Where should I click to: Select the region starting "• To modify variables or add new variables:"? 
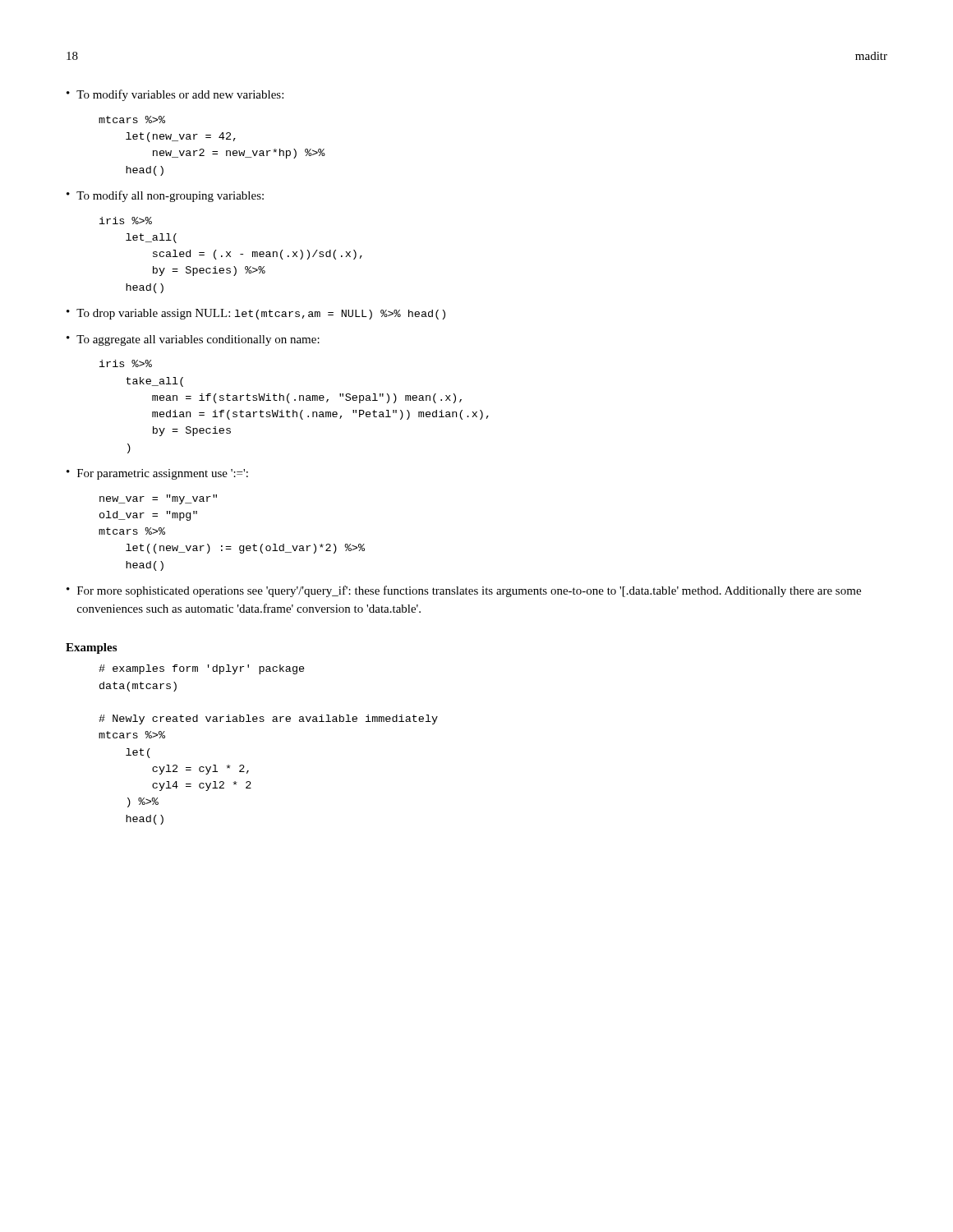(175, 95)
